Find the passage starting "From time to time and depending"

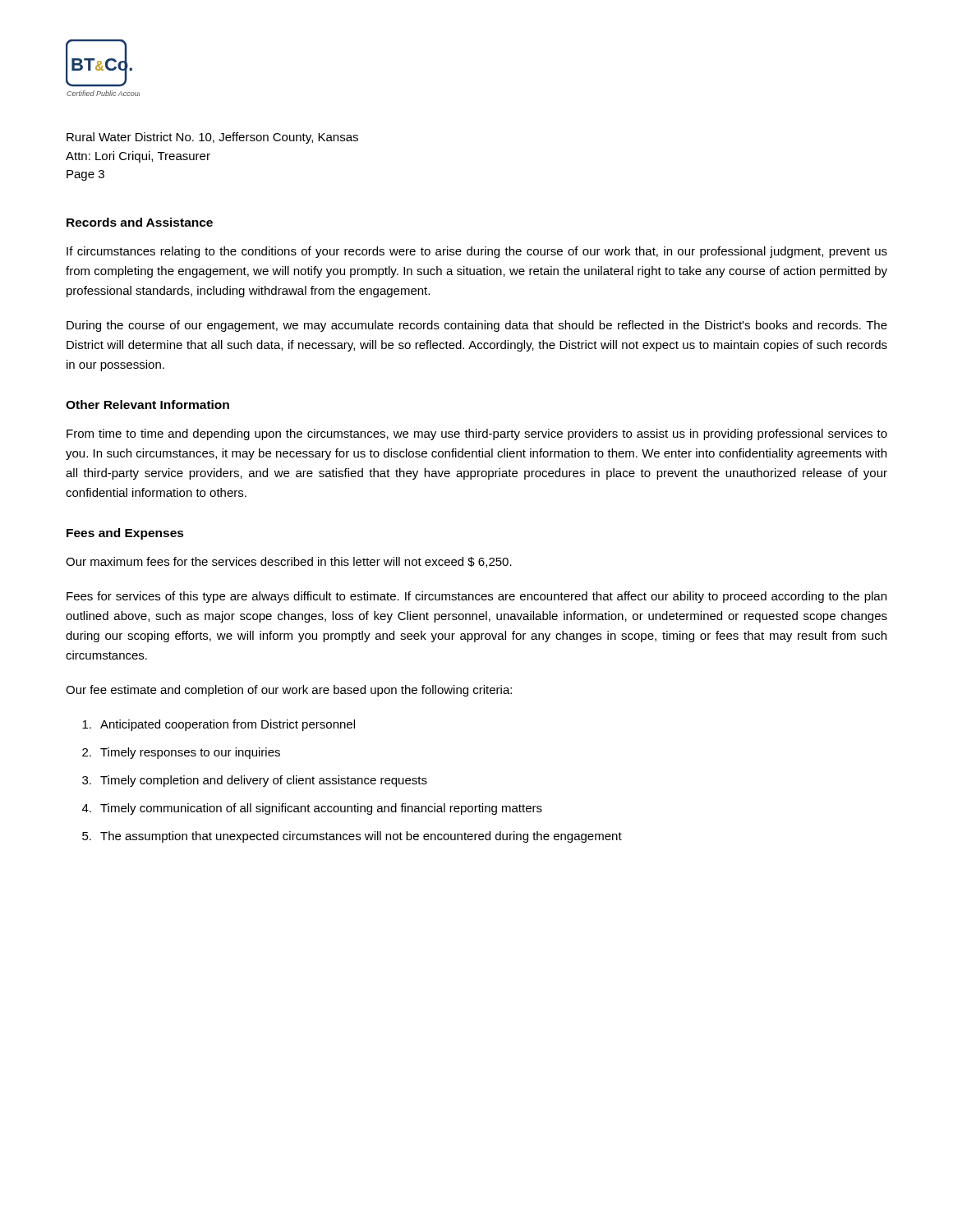pos(476,462)
